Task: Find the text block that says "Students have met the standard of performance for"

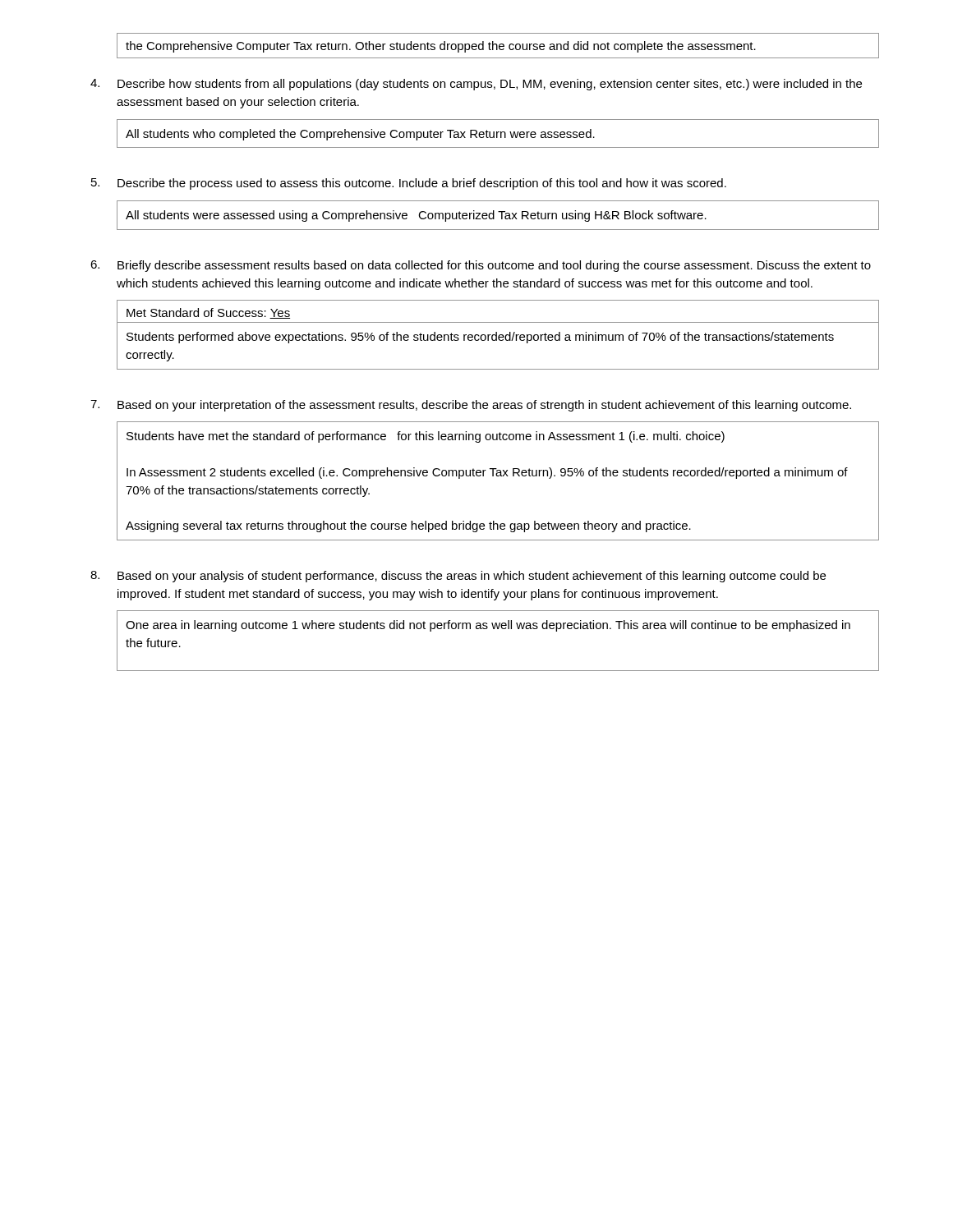Action: (487, 481)
